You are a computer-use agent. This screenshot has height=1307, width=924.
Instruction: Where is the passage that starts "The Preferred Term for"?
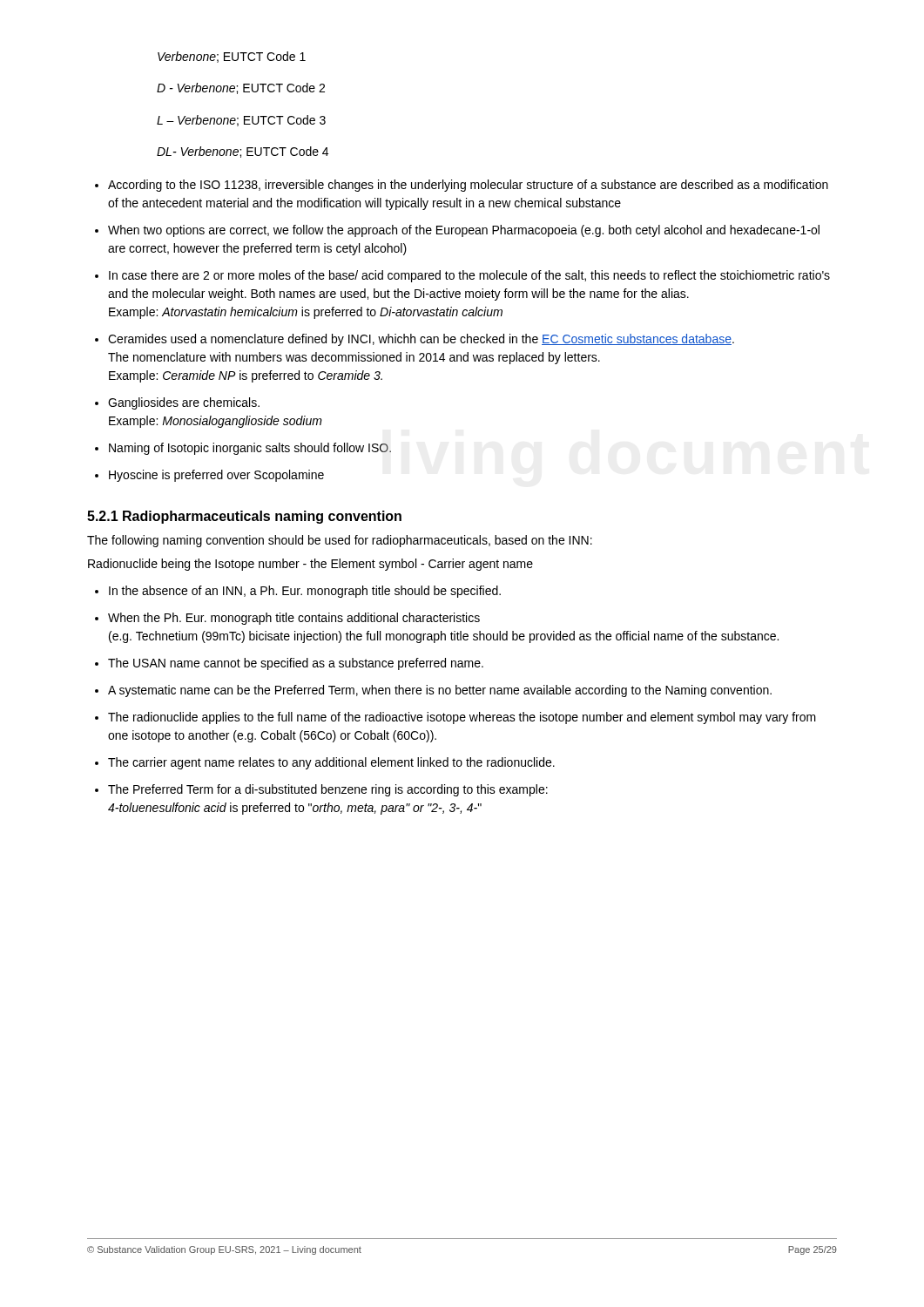point(328,798)
